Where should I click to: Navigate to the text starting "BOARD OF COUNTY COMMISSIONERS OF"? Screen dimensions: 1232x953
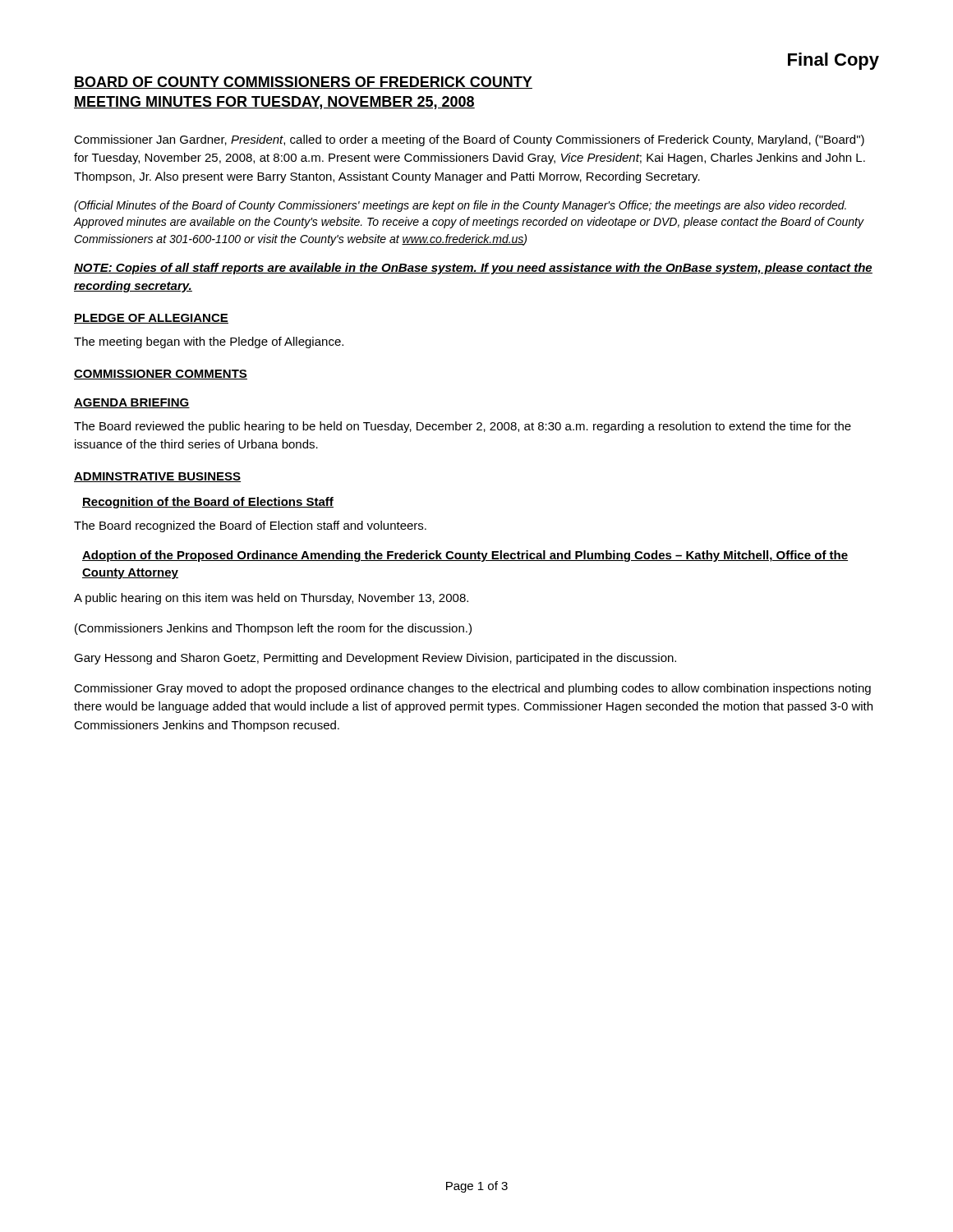[x=303, y=92]
